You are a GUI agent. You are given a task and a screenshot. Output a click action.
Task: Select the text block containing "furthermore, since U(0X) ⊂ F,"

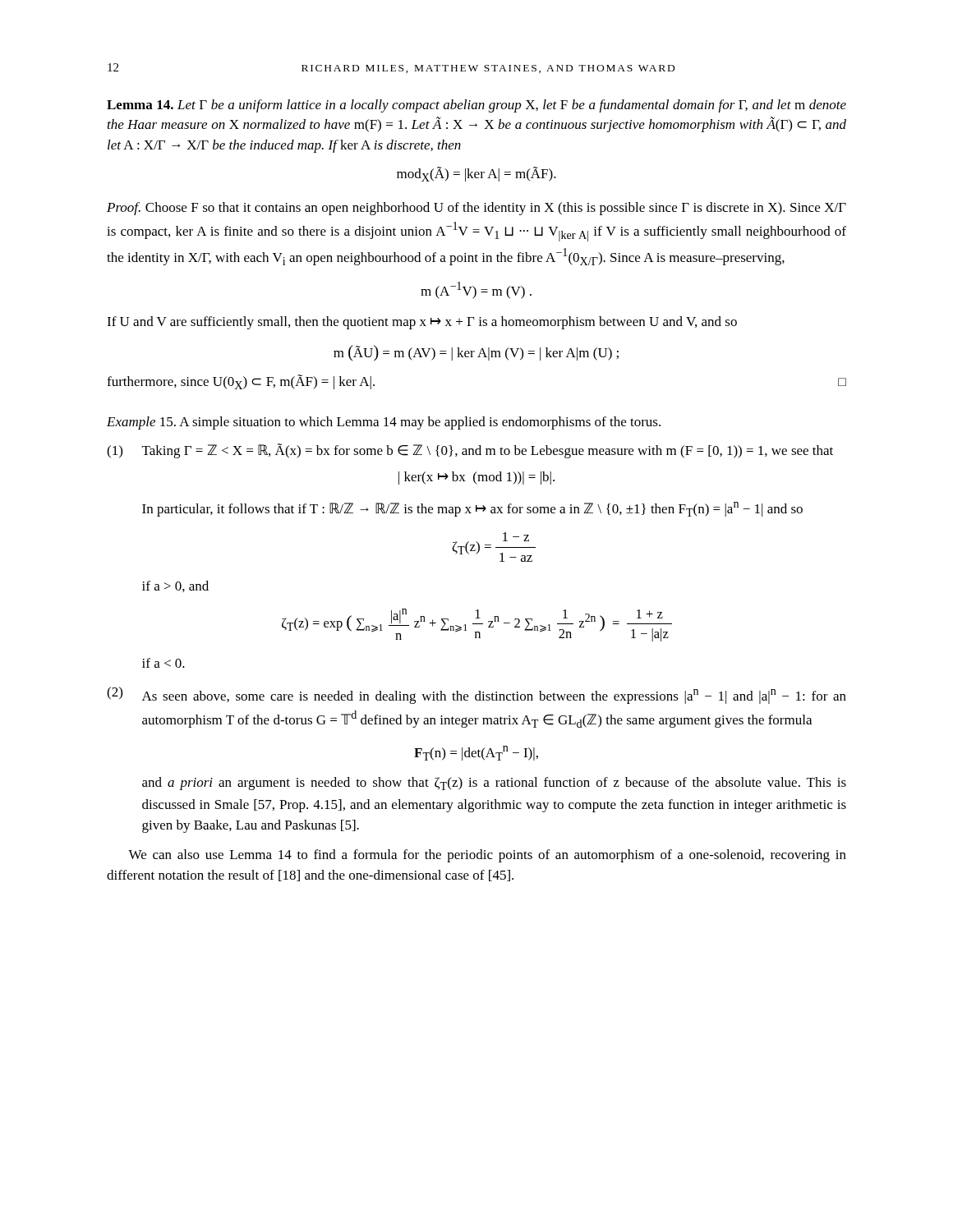pyautogui.click(x=245, y=382)
